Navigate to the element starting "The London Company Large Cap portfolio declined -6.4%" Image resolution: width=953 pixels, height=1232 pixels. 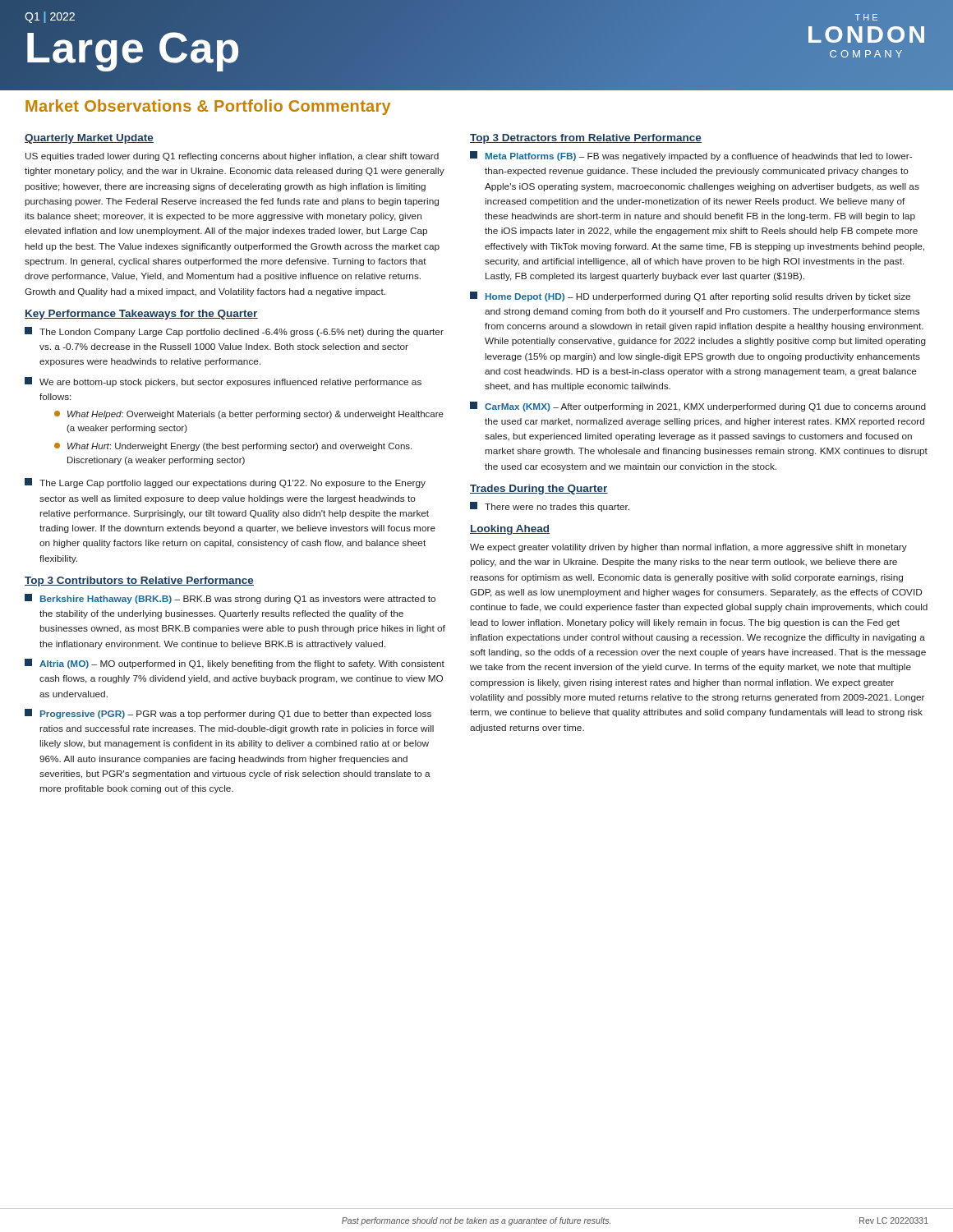tap(235, 347)
